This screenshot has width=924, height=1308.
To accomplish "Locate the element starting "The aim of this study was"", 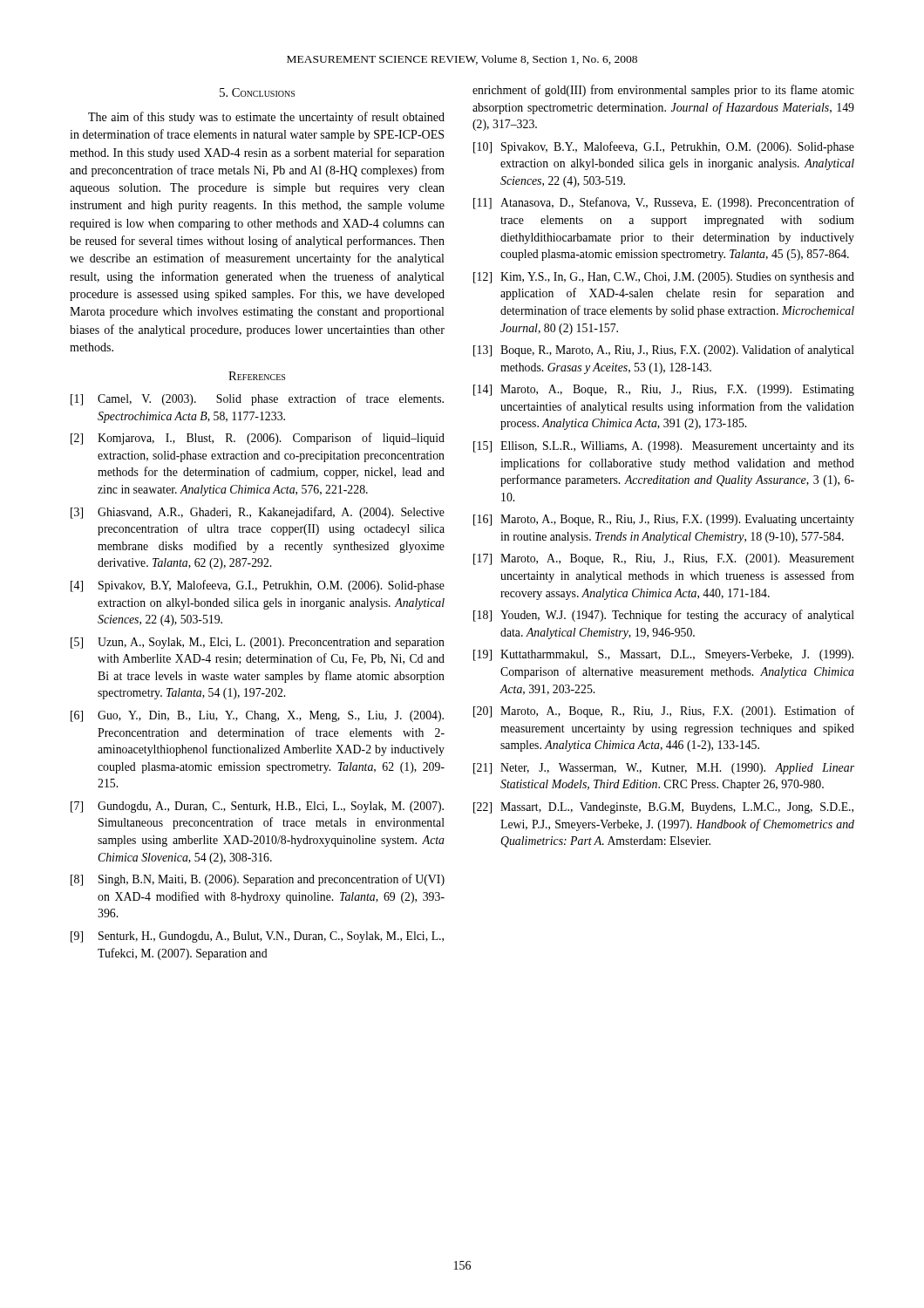I will [257, 232].
